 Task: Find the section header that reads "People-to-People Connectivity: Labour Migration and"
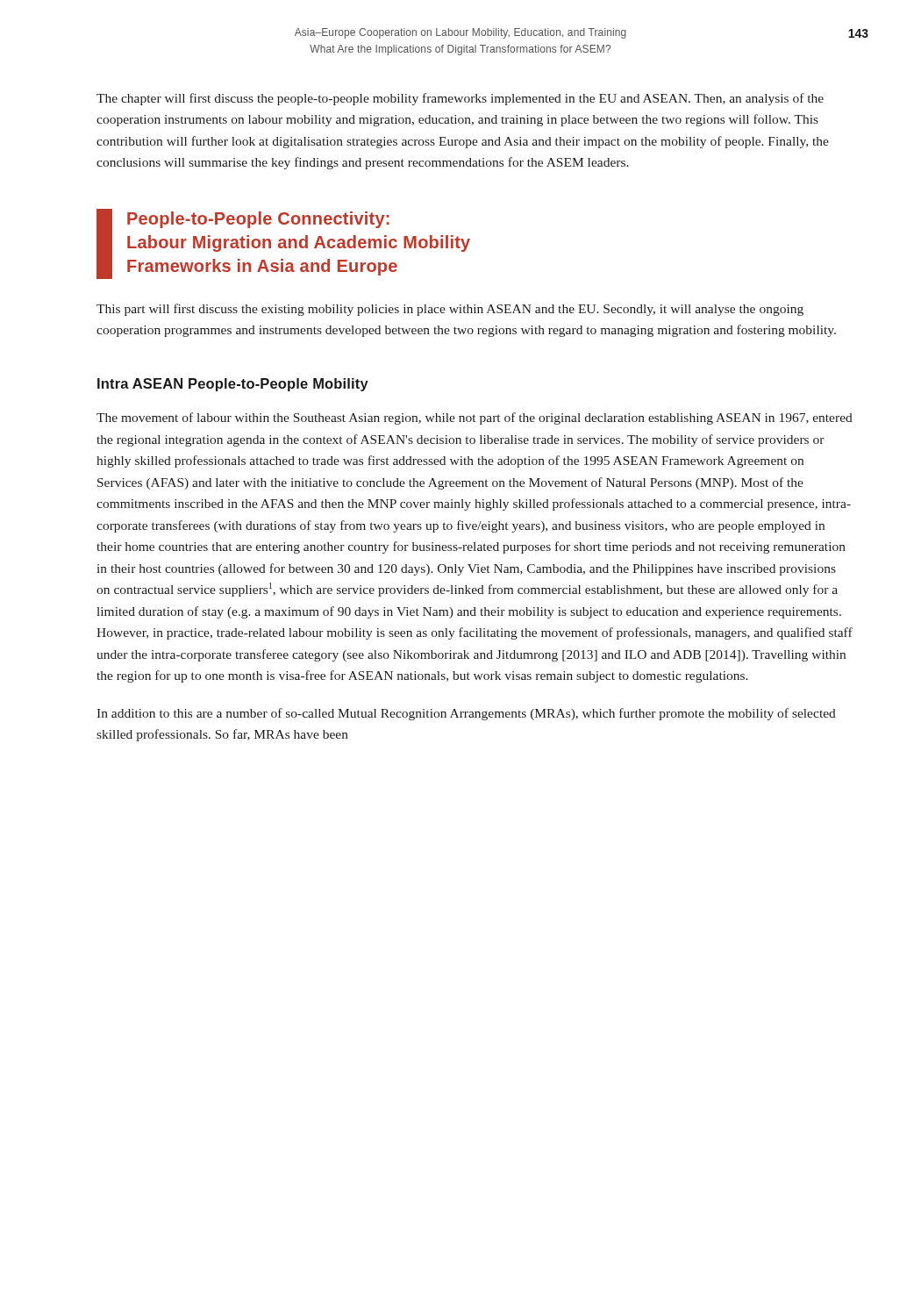coord(284,243)
